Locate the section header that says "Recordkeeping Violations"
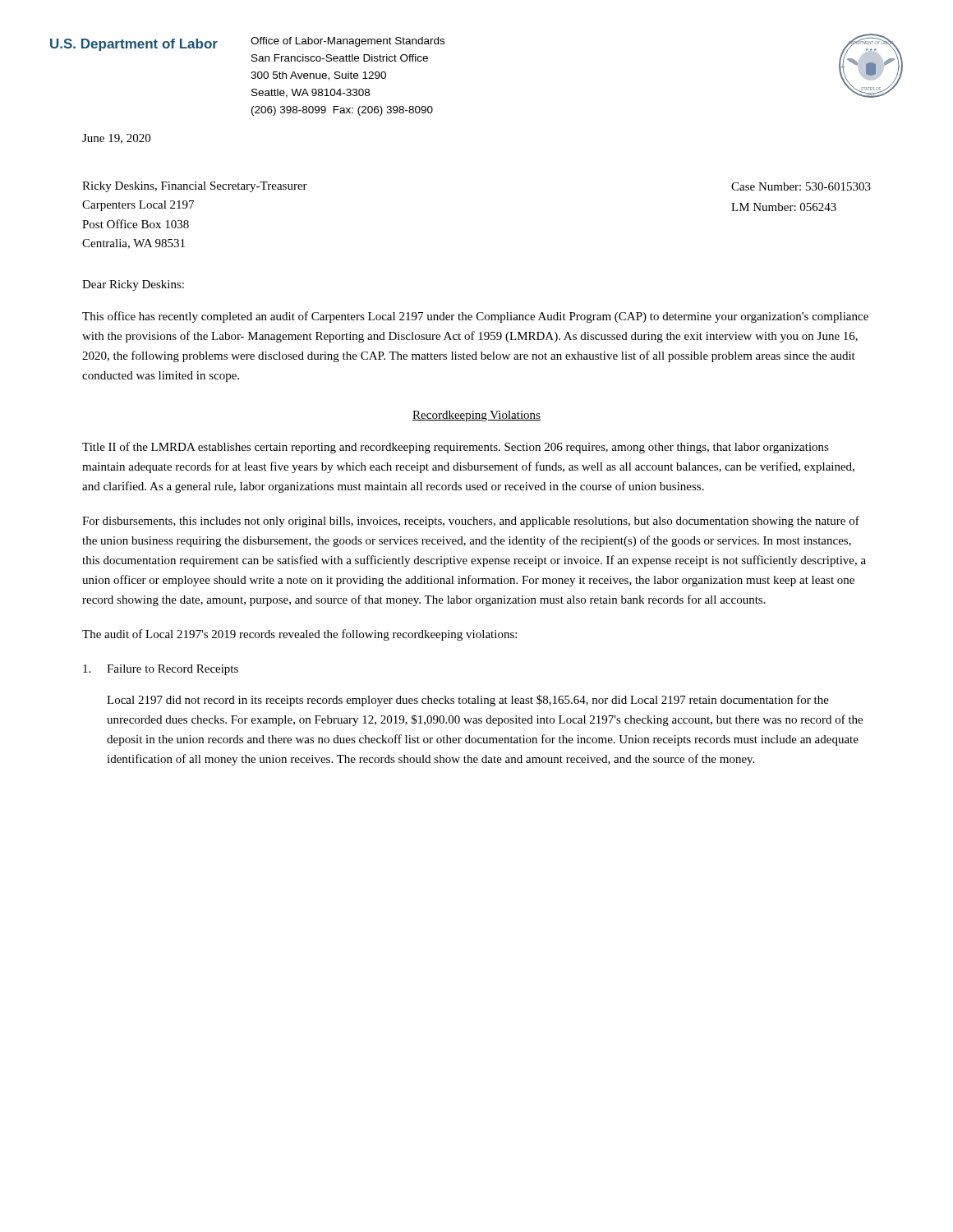The height and width of the screenshot is (1232, 953). [476, 415]
